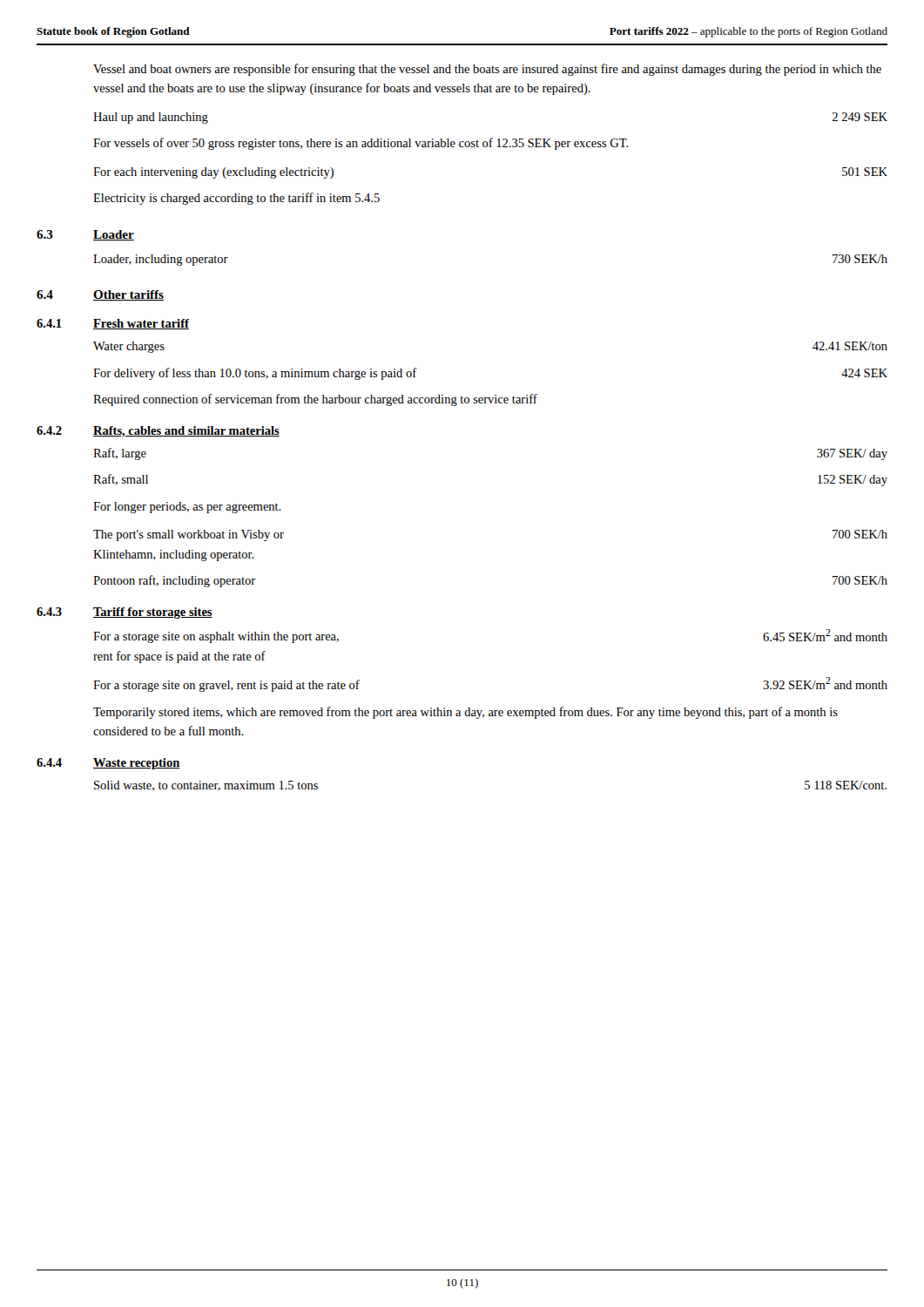This screenshot has width=924, height=1307.
Task: Click the passage that begins "The port's small workboat"
Action: (185, 535)
